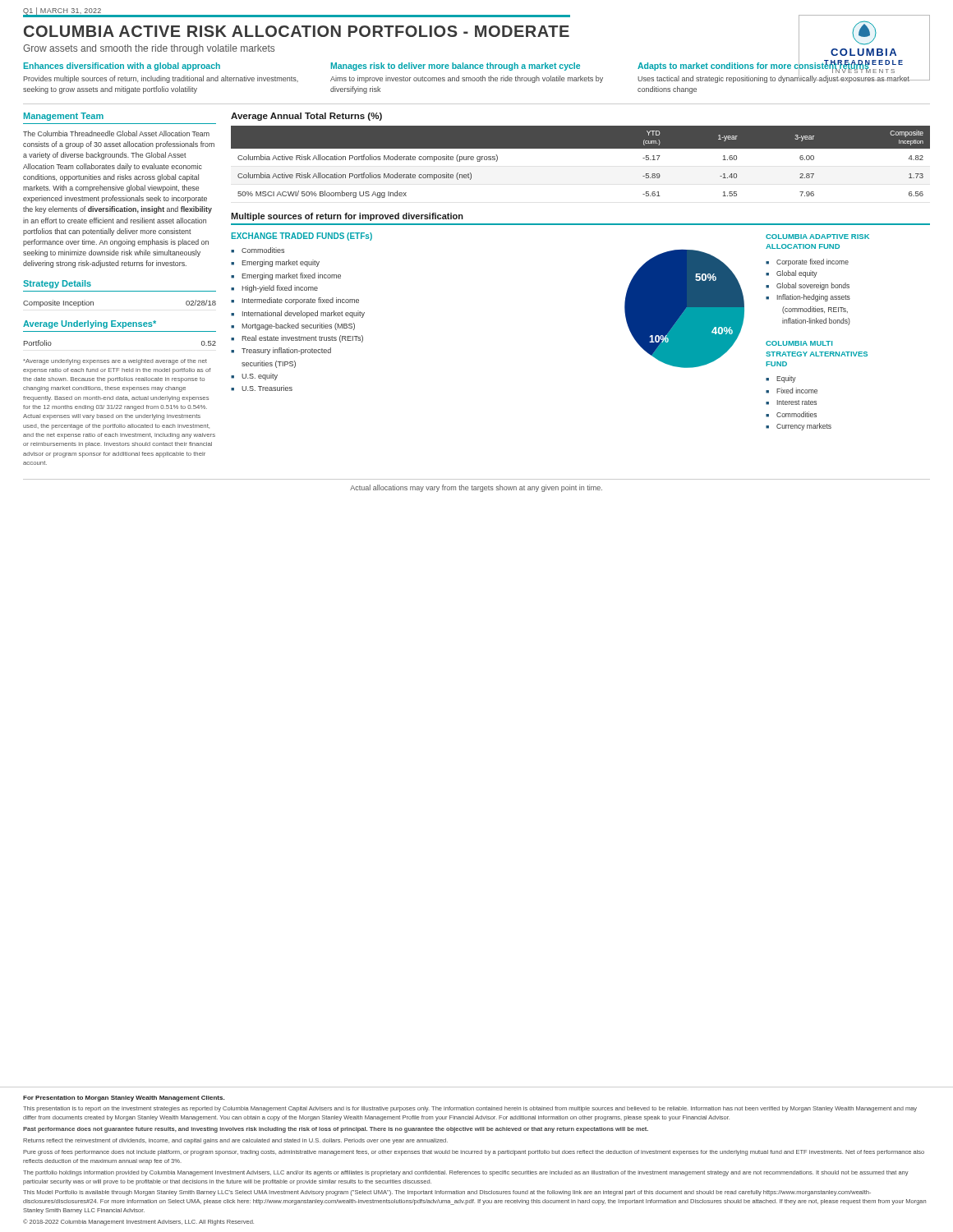Navigate to the block starting "Uses tactical and strategic repositioning"

[x=773, y=84]
